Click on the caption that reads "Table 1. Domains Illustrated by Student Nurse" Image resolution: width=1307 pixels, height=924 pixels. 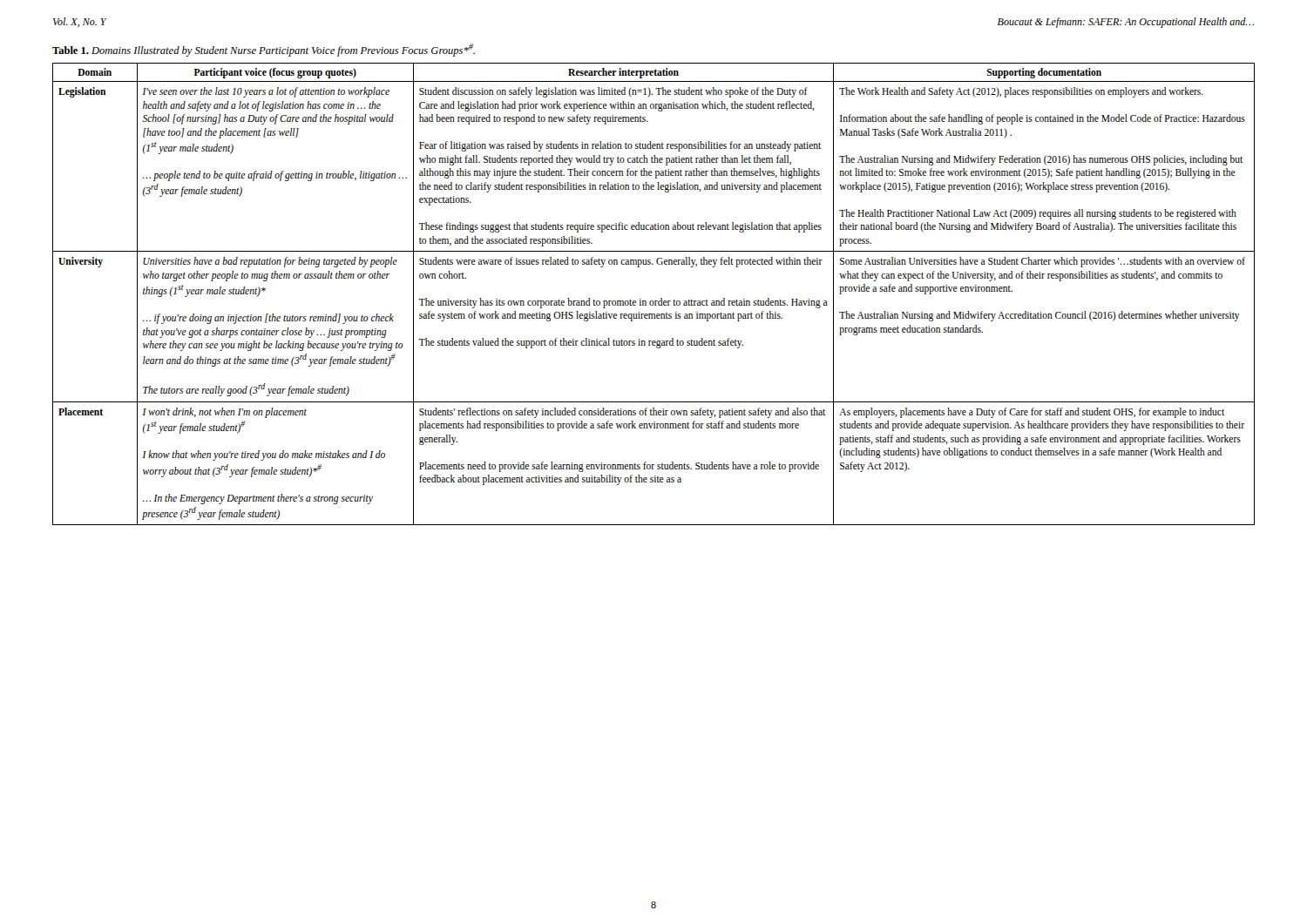[x=264, y=49]
